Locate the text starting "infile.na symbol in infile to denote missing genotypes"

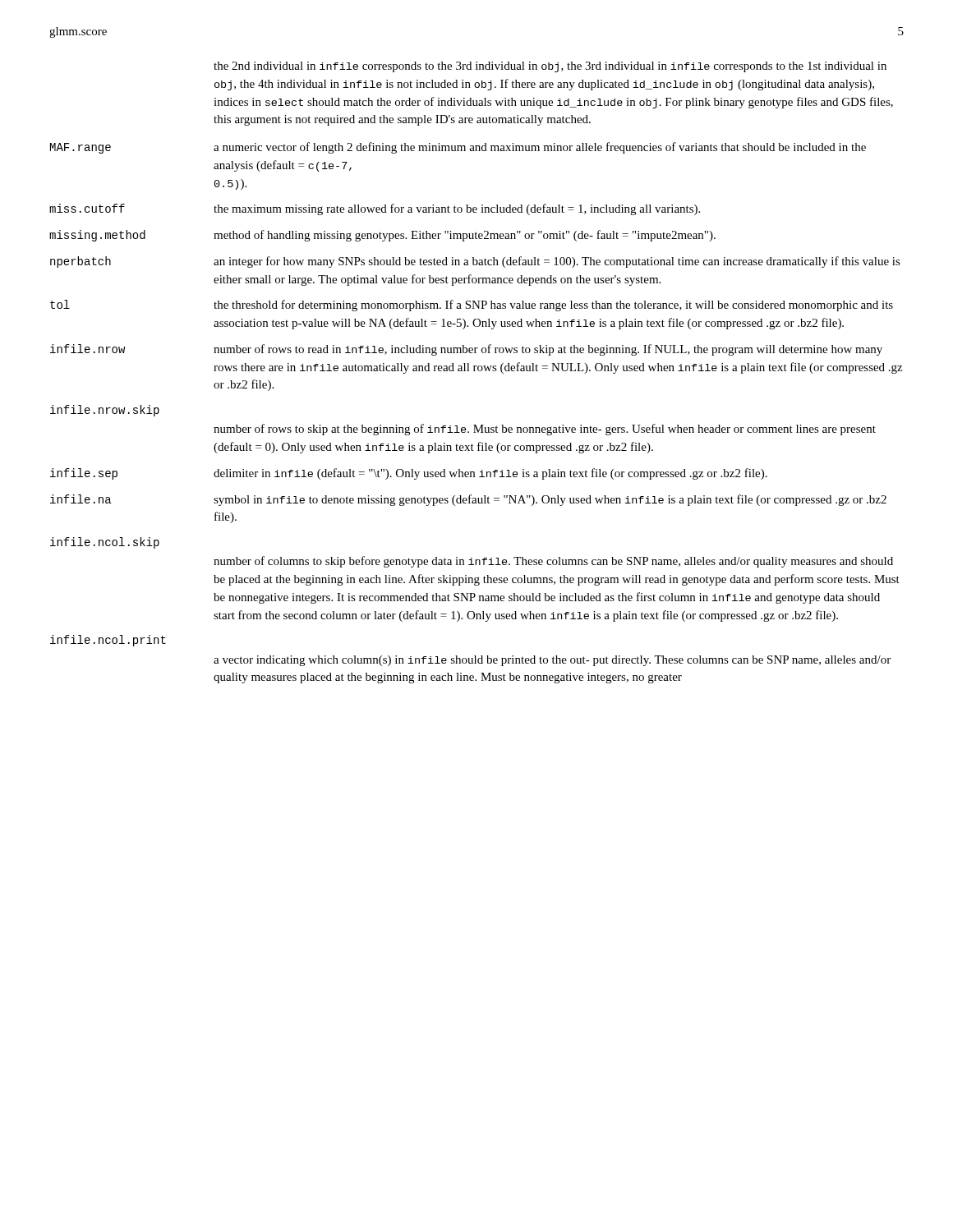[476, 509]
